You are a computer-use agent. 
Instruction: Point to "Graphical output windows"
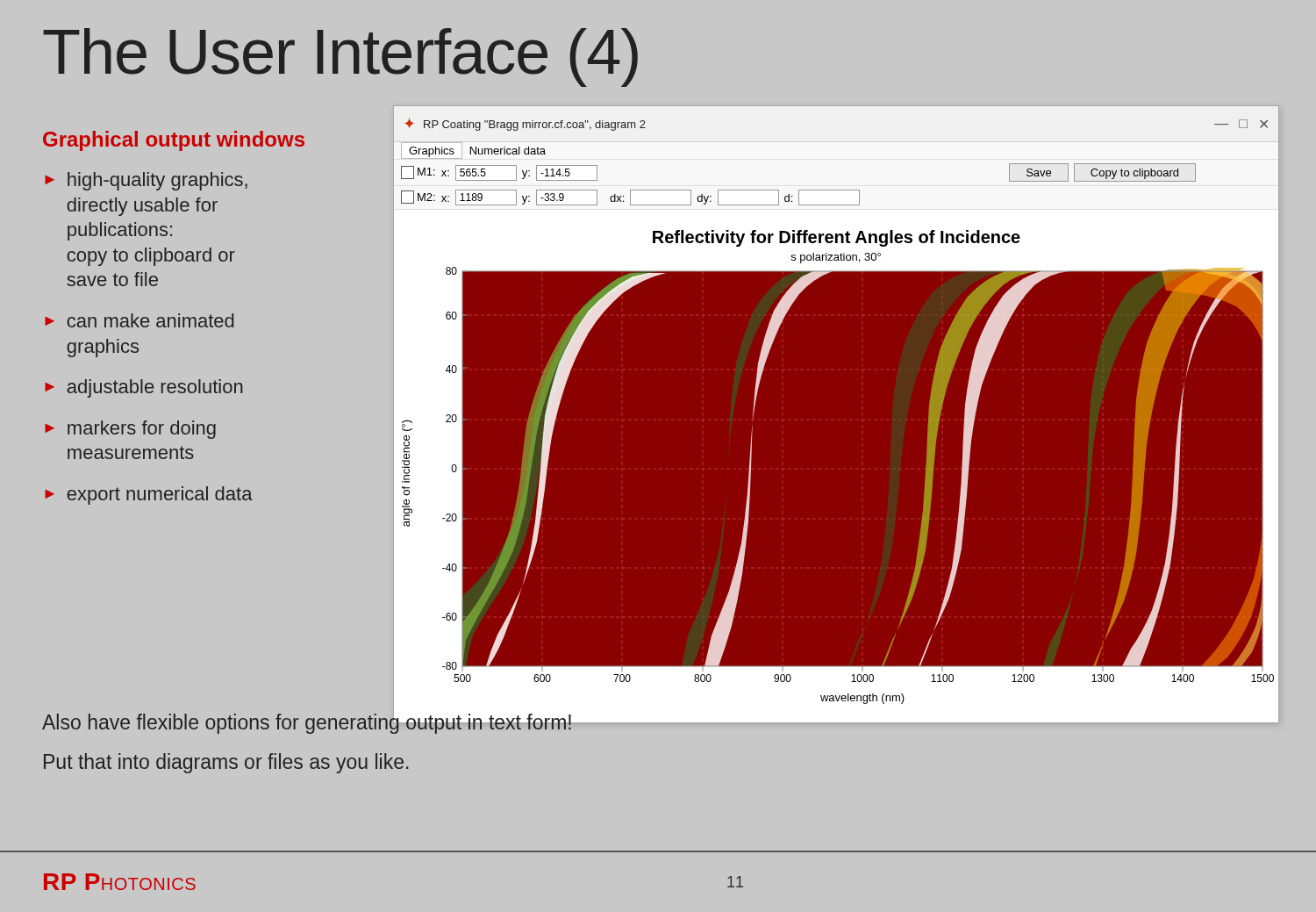pyautogui.click(x=174, y=139)
